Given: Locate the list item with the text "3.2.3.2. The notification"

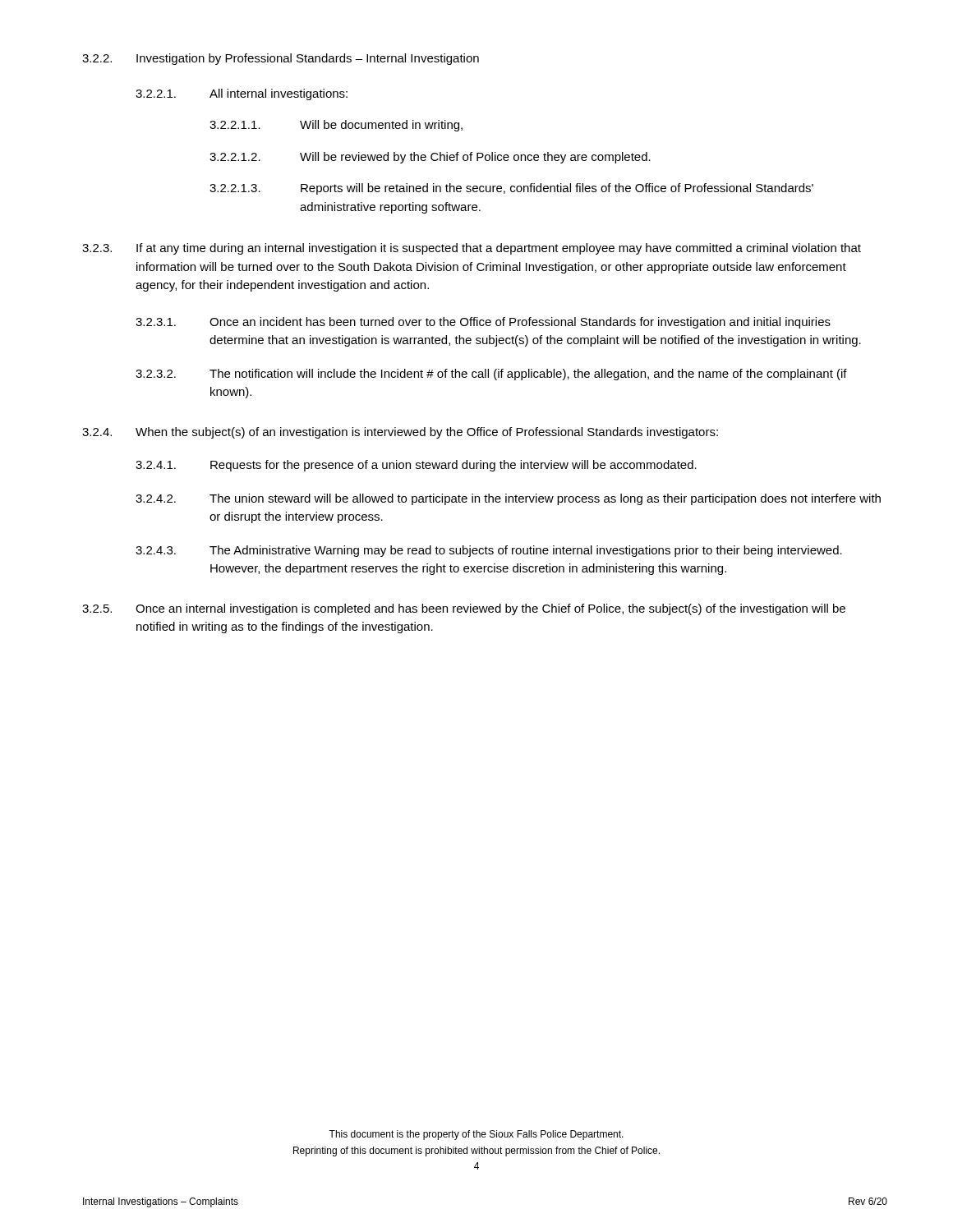Looking at the screenshot, I should click(511, 383).
